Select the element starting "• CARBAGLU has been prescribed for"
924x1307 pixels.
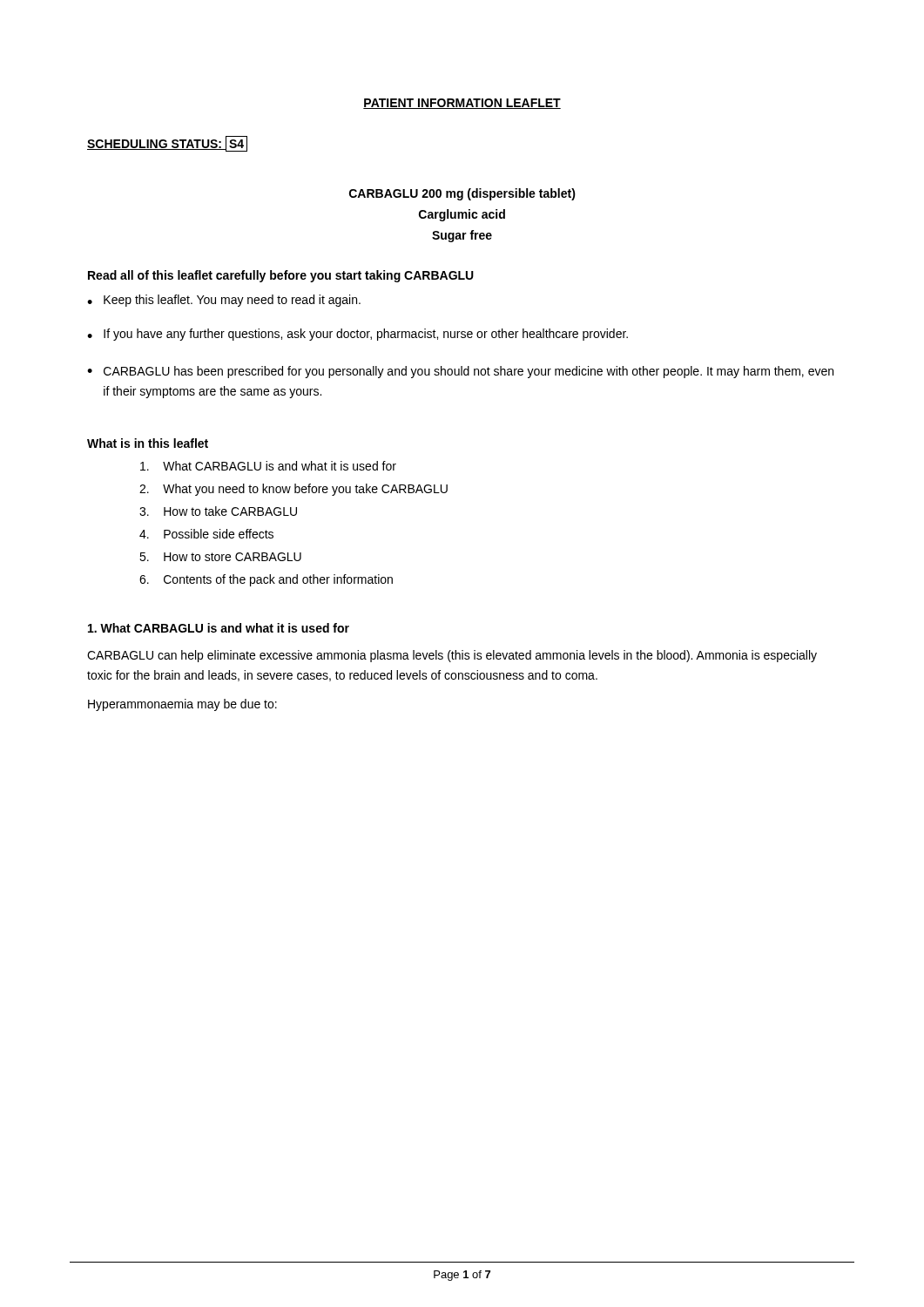click(462, 382)
